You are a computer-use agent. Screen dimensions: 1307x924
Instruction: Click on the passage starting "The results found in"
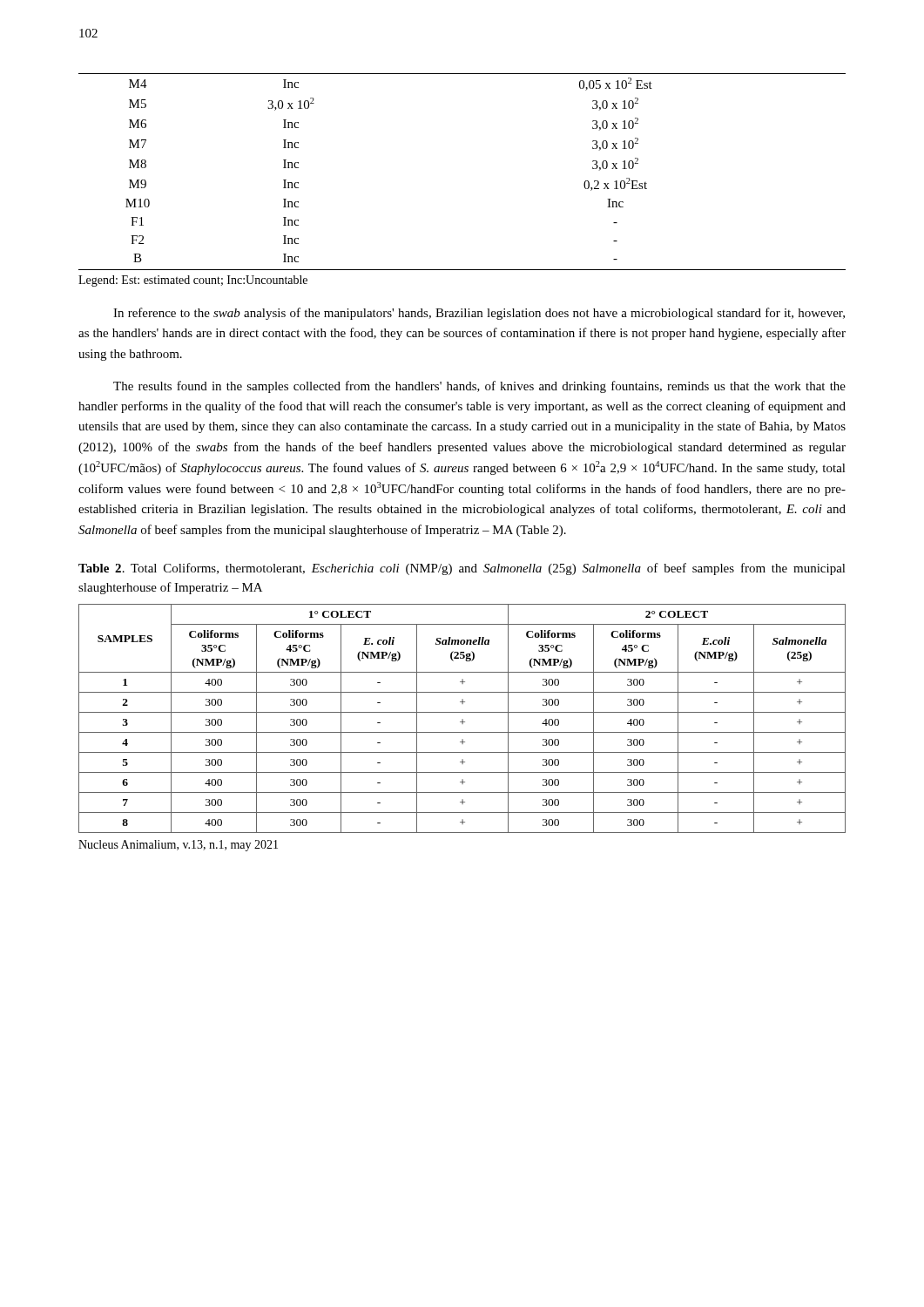click(x=462, y=458)
